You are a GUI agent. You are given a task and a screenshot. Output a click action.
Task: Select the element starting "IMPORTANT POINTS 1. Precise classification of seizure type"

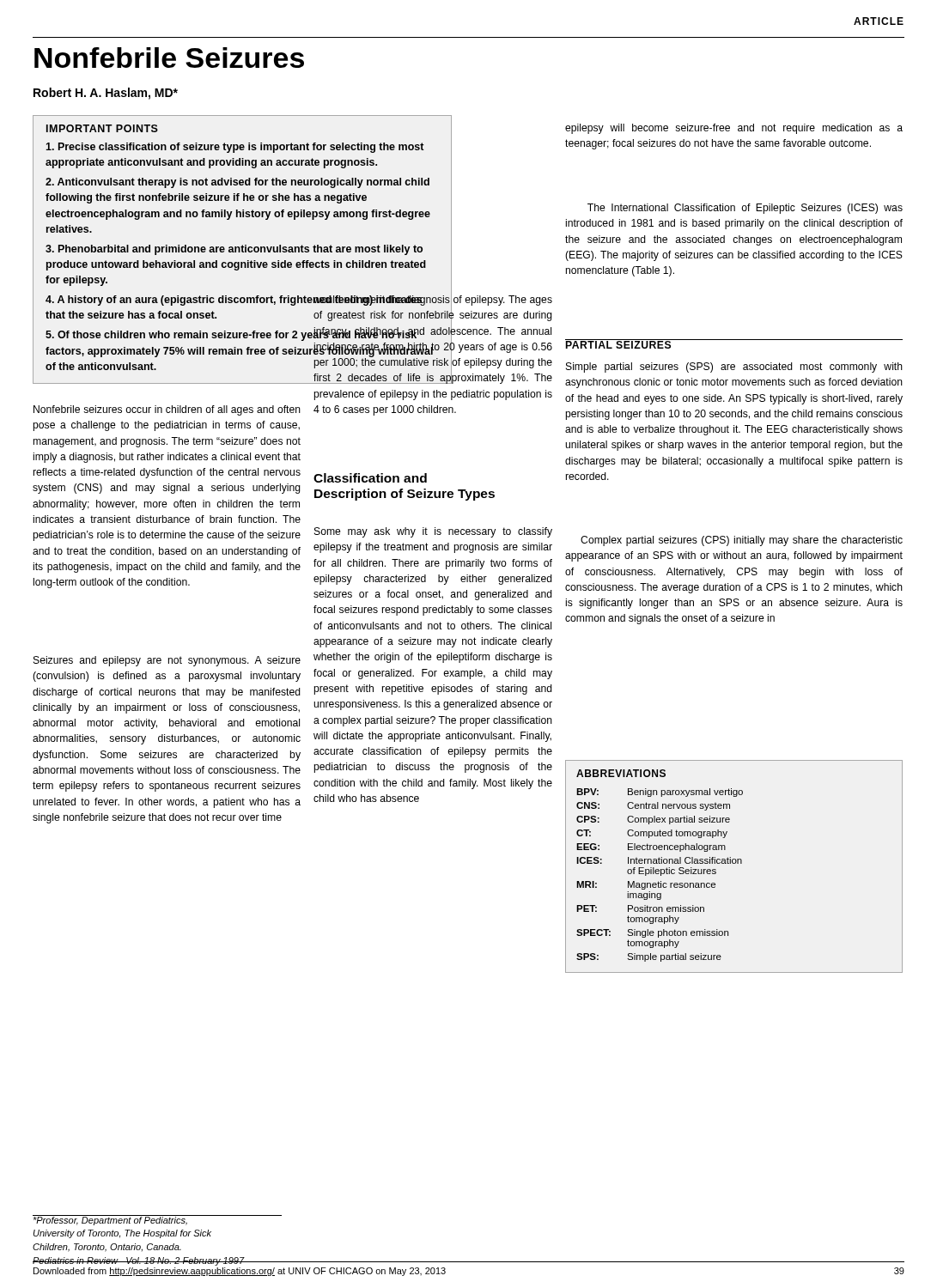coord(242,249)
